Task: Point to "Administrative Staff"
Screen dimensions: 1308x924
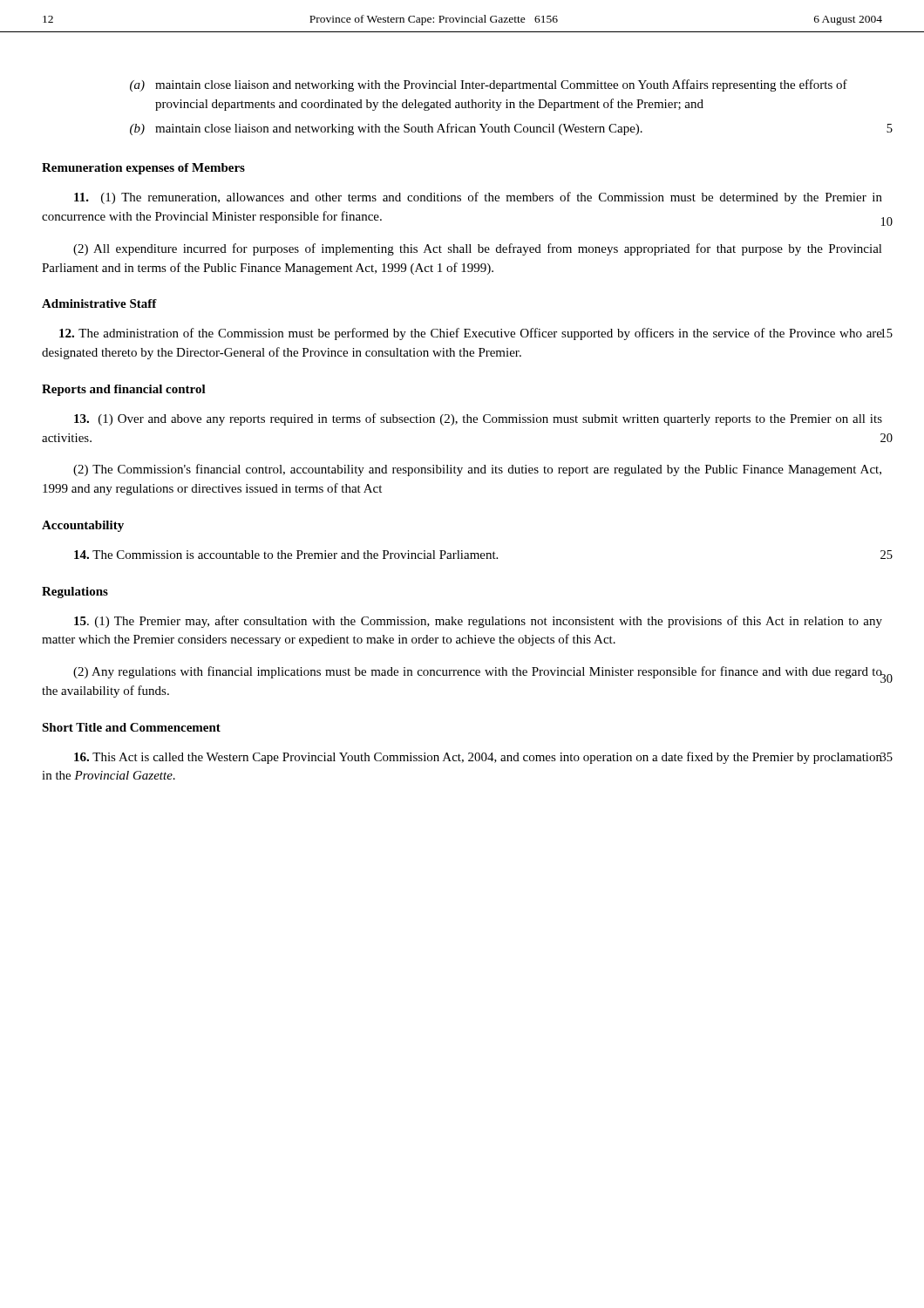Action: [x=99, y=304]
